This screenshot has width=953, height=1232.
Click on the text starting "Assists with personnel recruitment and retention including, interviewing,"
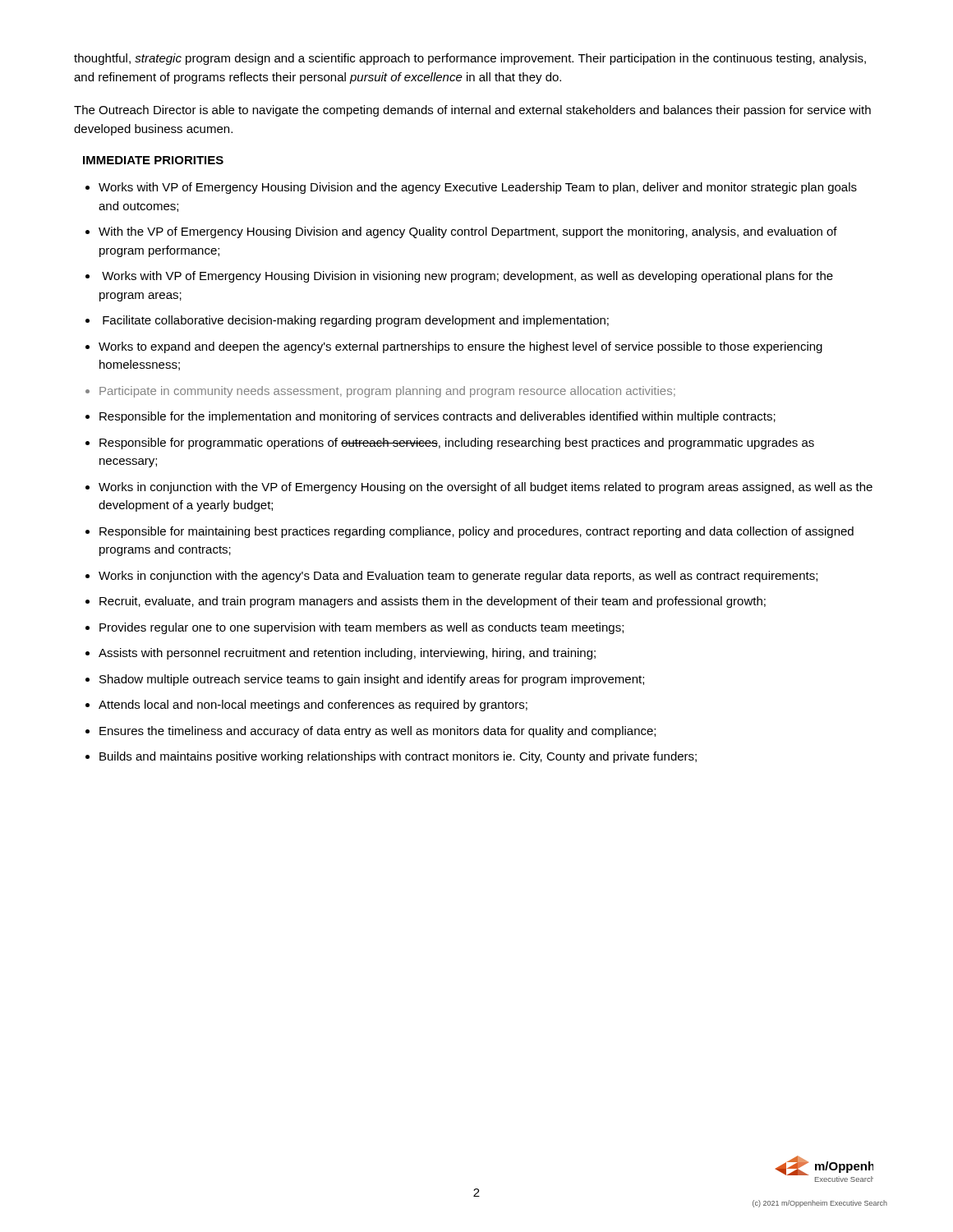(348, 653)
